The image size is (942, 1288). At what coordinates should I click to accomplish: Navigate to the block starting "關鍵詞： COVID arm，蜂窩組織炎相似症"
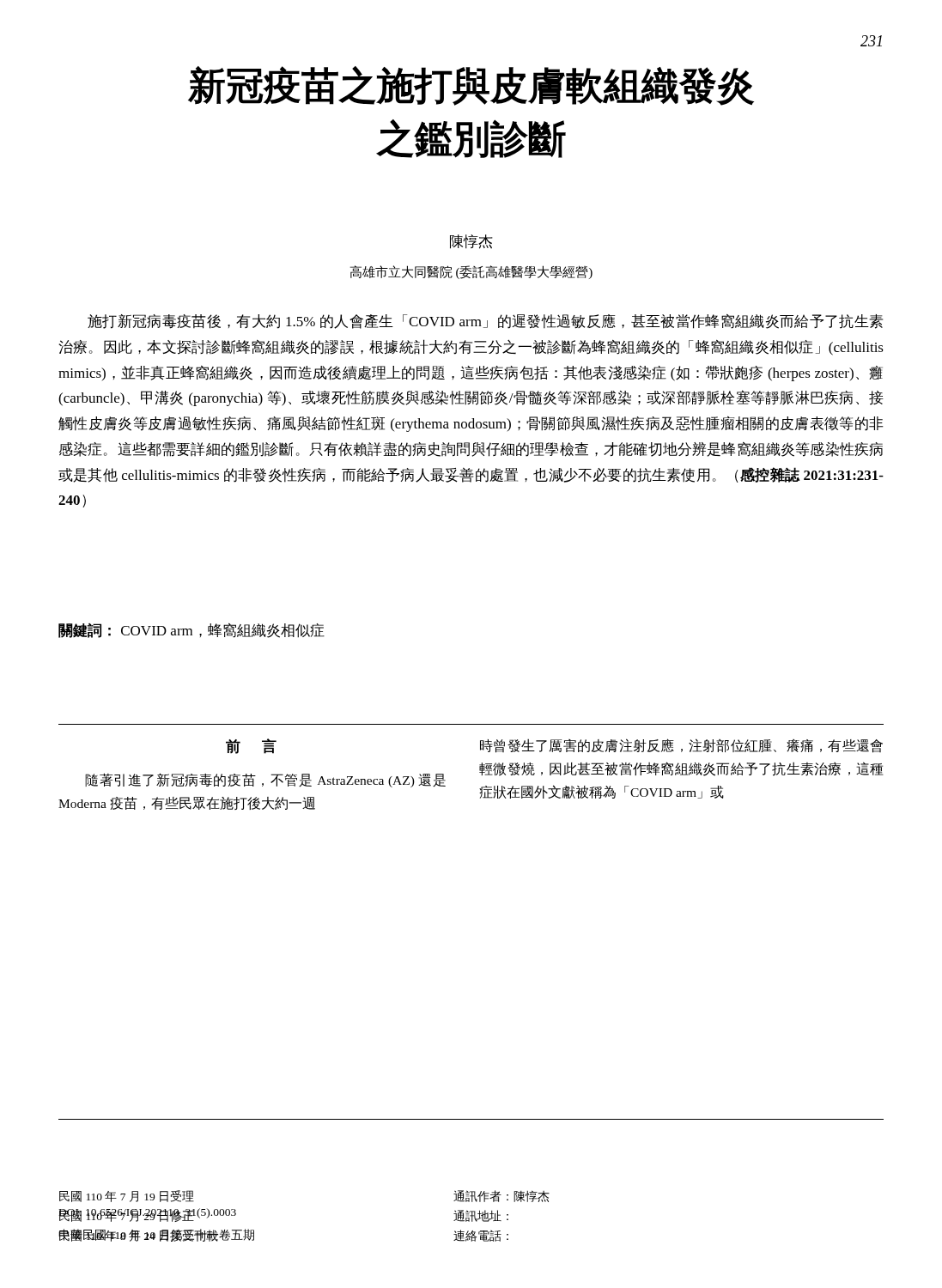pos(191,631)
